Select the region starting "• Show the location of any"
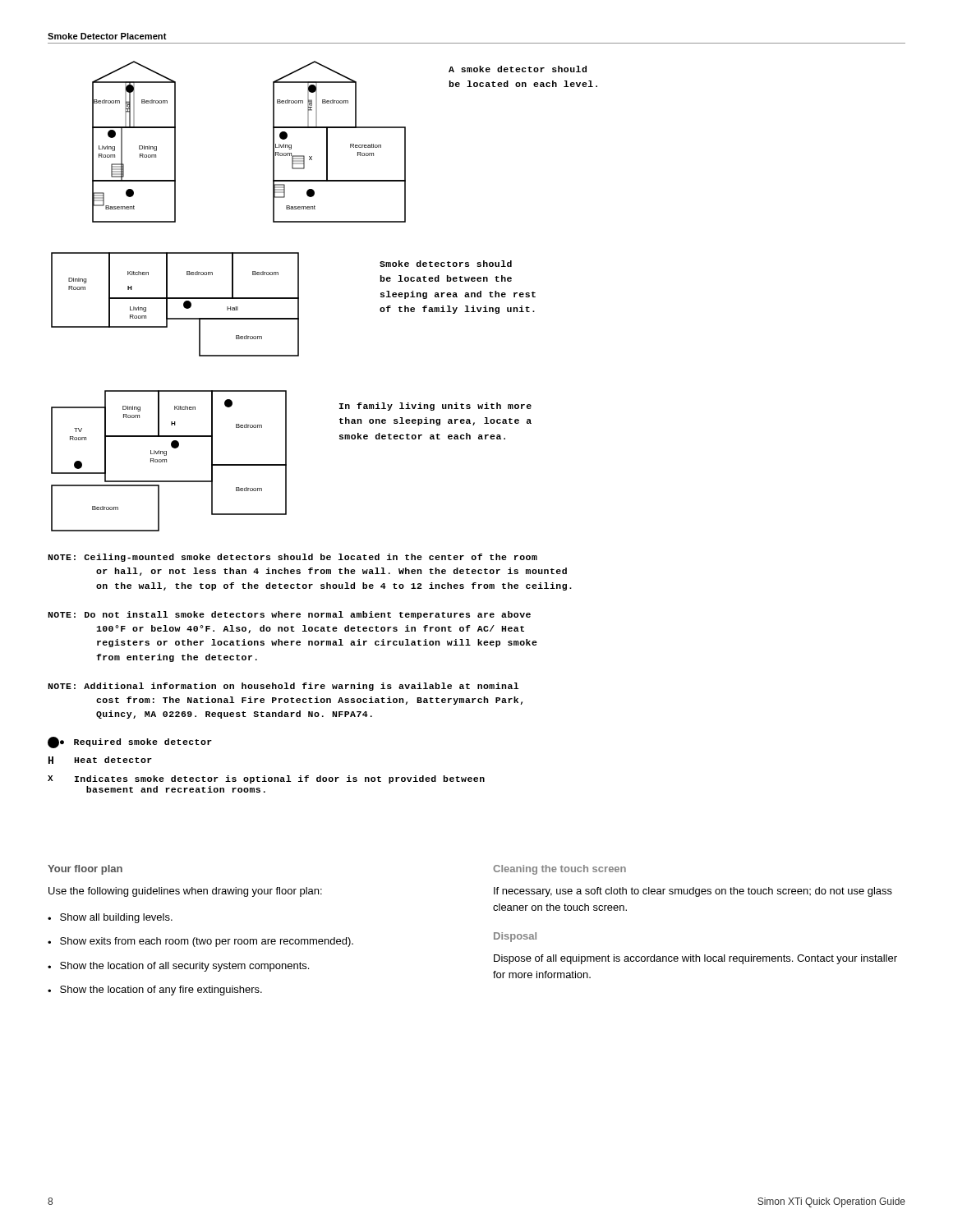The width and height of the screenshot is (953, 1232). tap(155, 990)
